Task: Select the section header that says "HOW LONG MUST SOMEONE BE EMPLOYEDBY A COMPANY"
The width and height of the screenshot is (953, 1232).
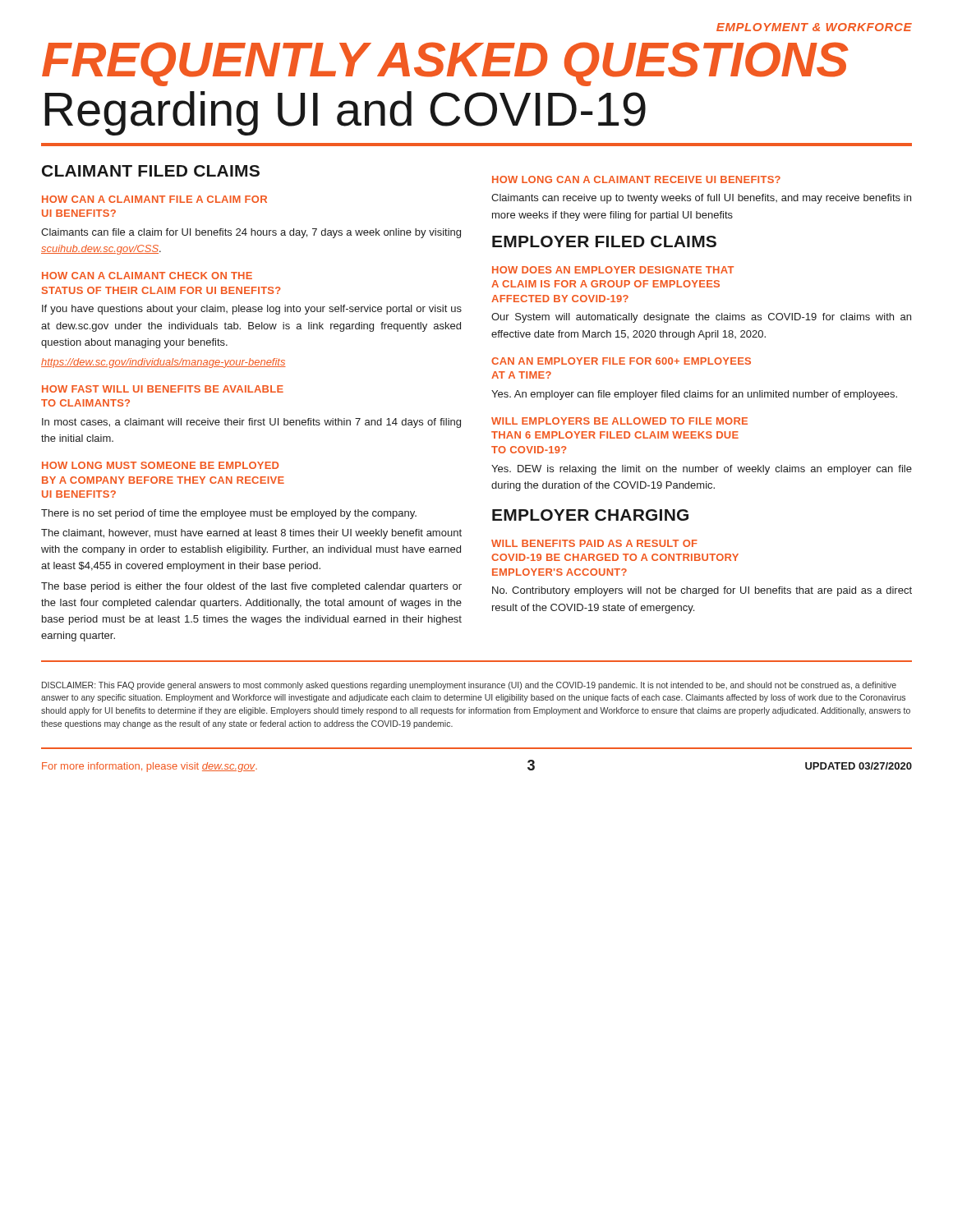Action: point(251,480)
